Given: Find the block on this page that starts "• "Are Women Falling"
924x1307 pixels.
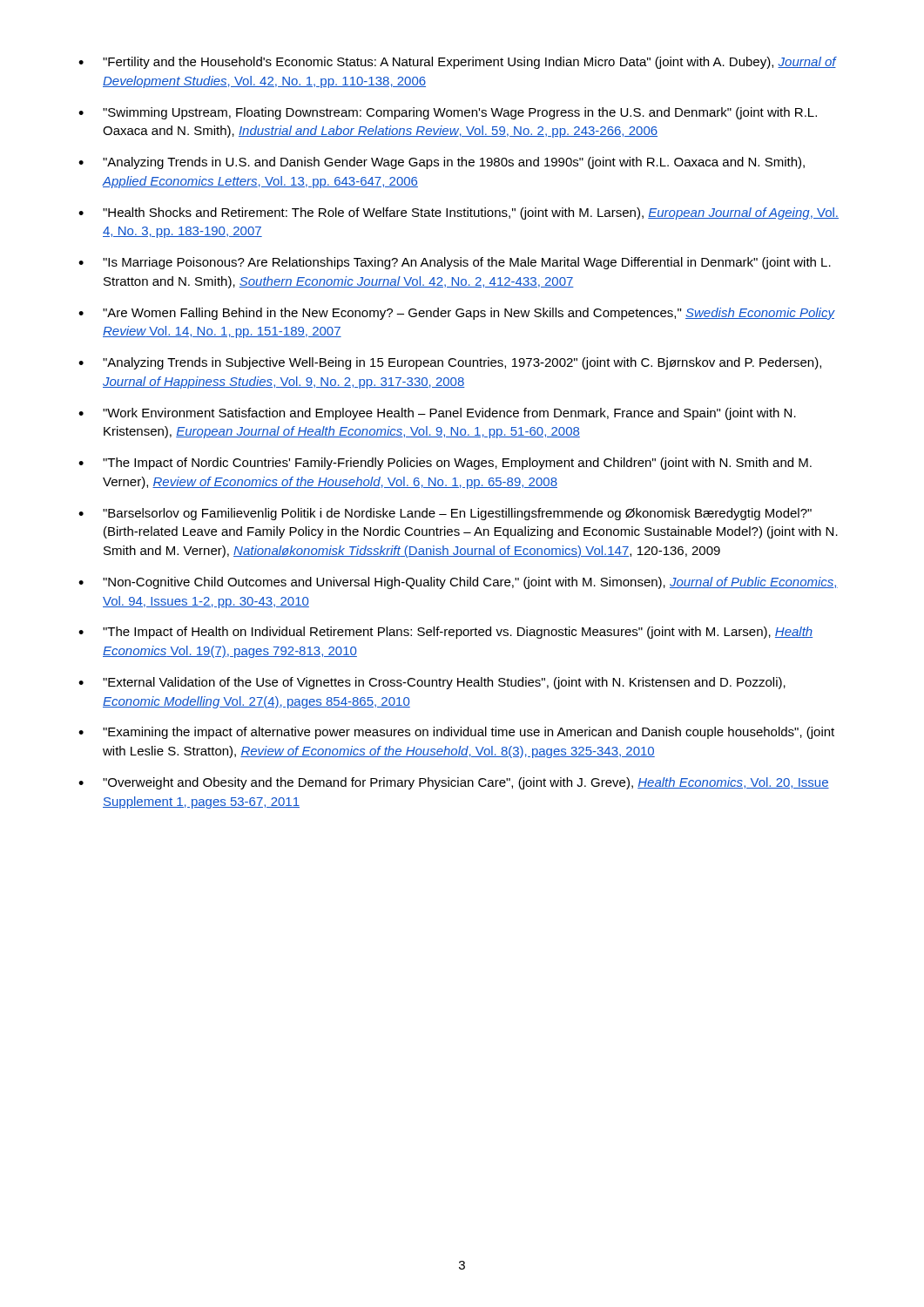Looking at the screenshot, I should 462,322.
